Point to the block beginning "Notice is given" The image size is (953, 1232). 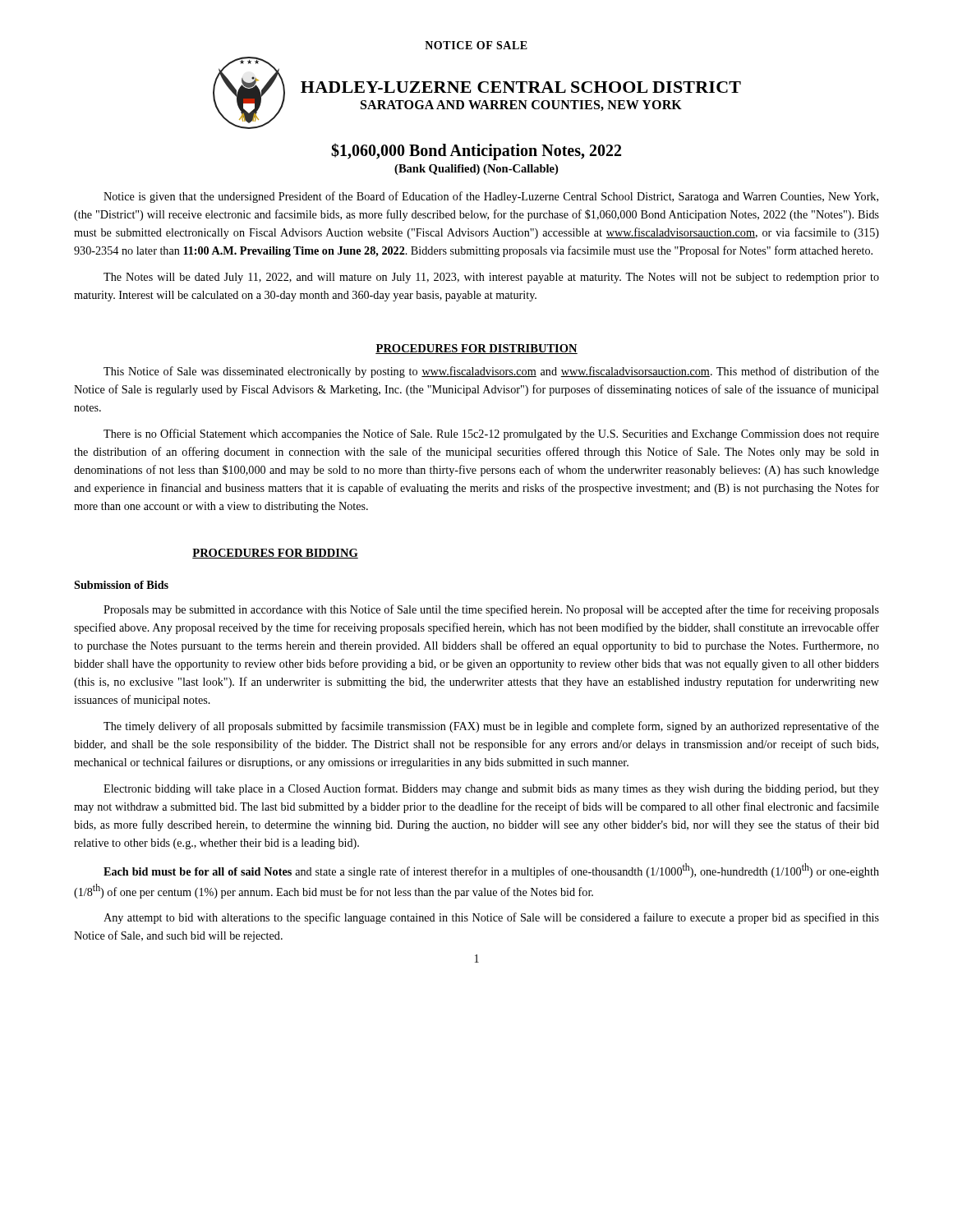point(476,223)
